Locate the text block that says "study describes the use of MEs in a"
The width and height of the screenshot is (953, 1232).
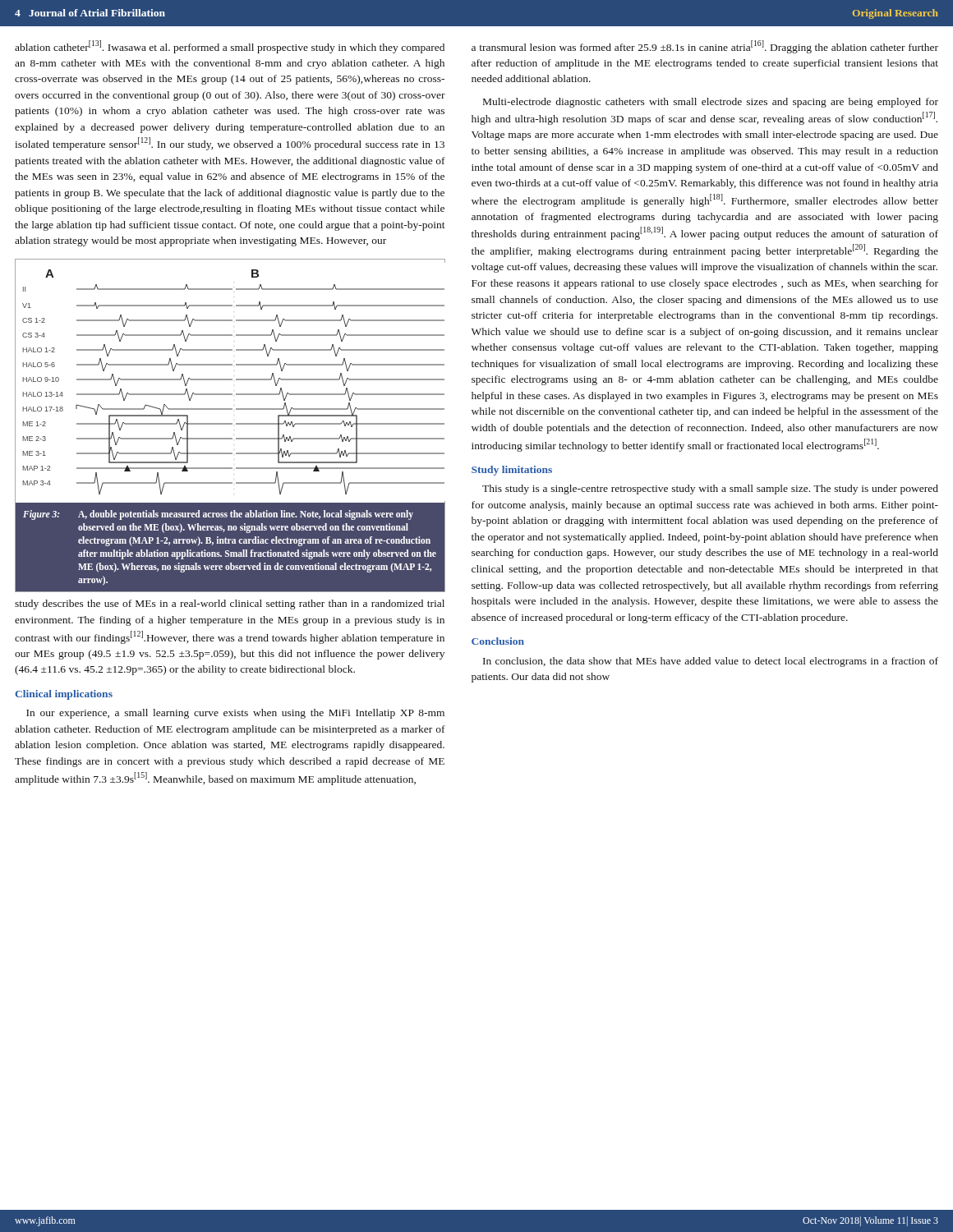[230, 637]
